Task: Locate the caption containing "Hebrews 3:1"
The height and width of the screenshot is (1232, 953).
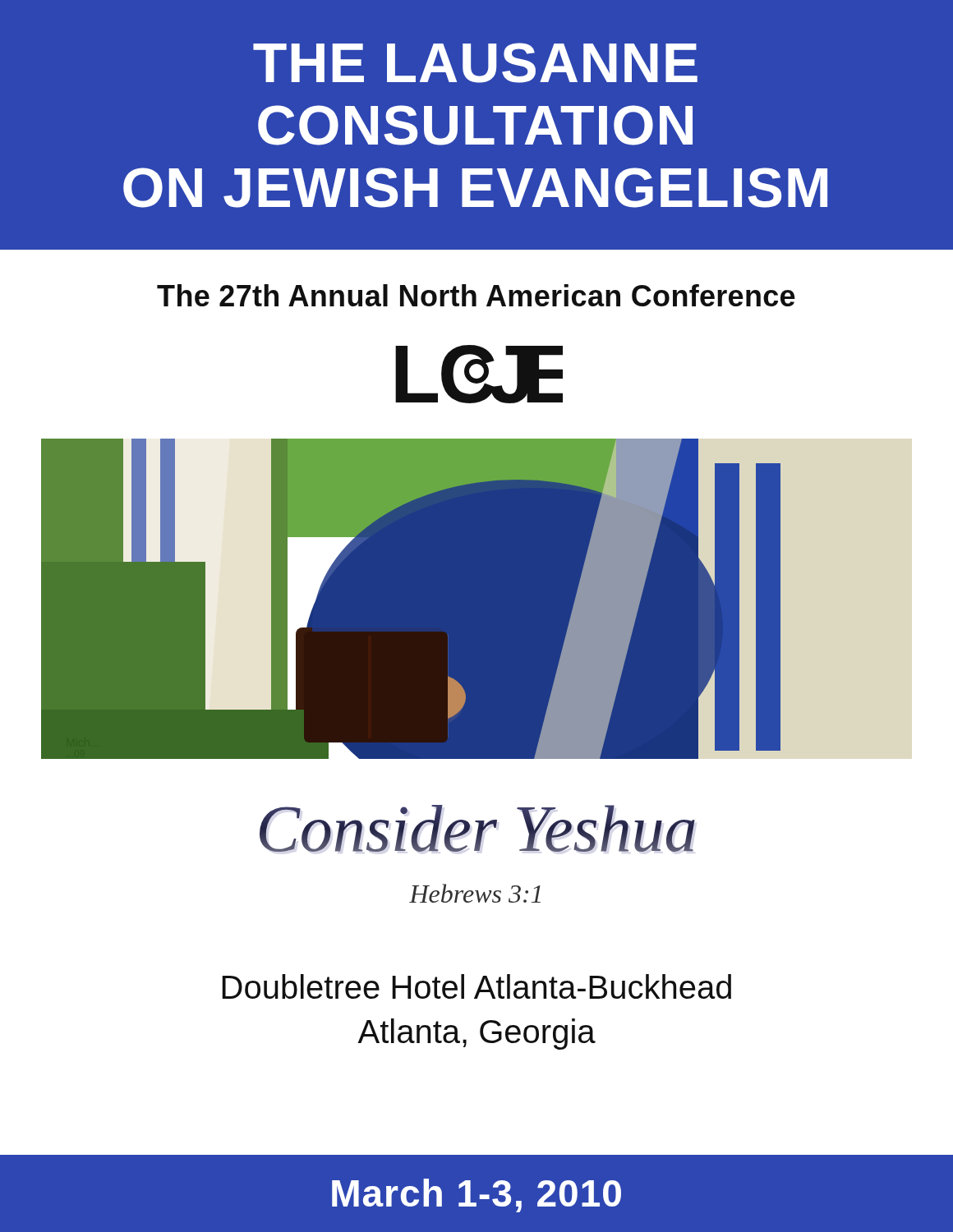Action: click(x=476, y=894)
